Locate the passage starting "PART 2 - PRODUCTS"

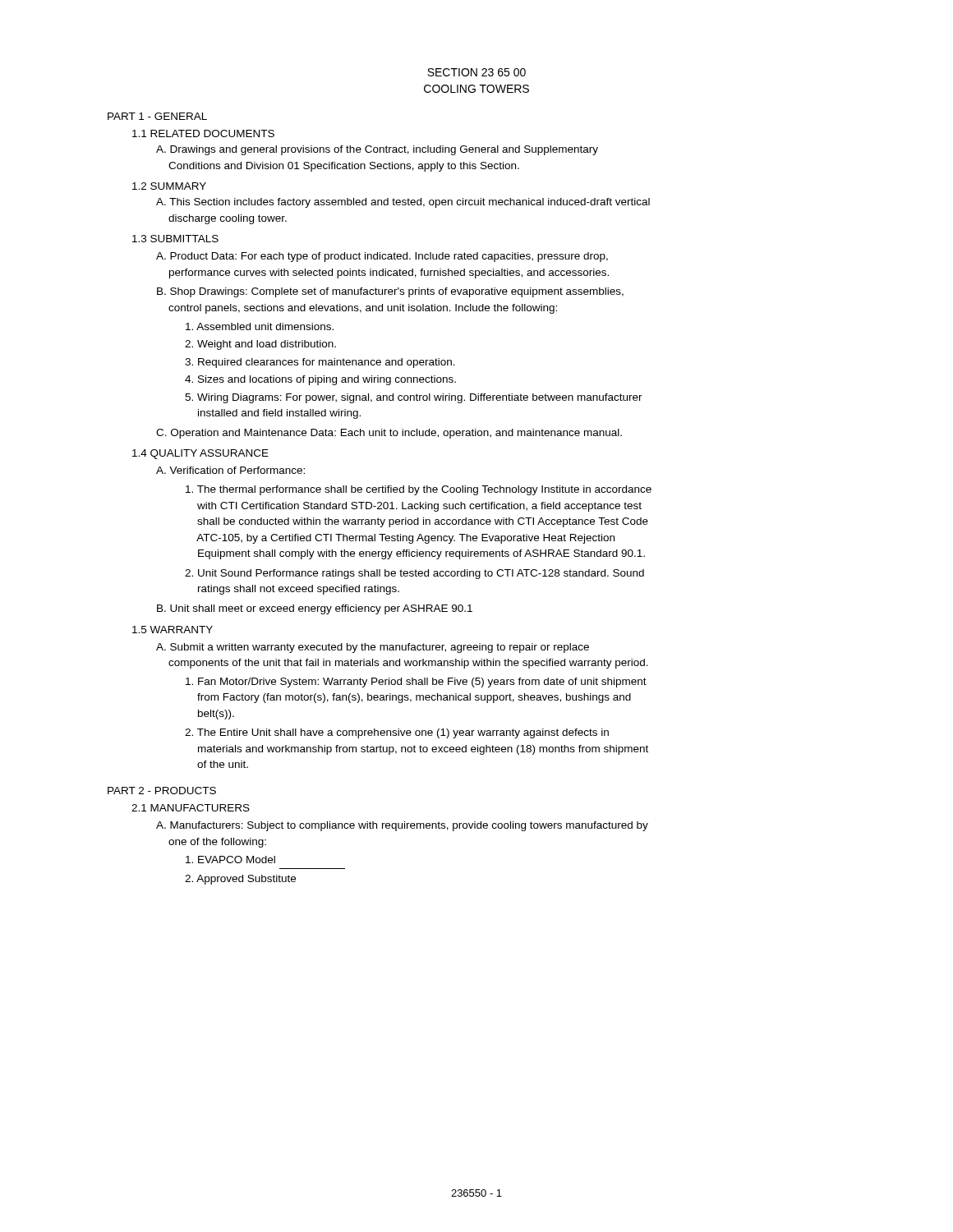click(x=162, y=791)
